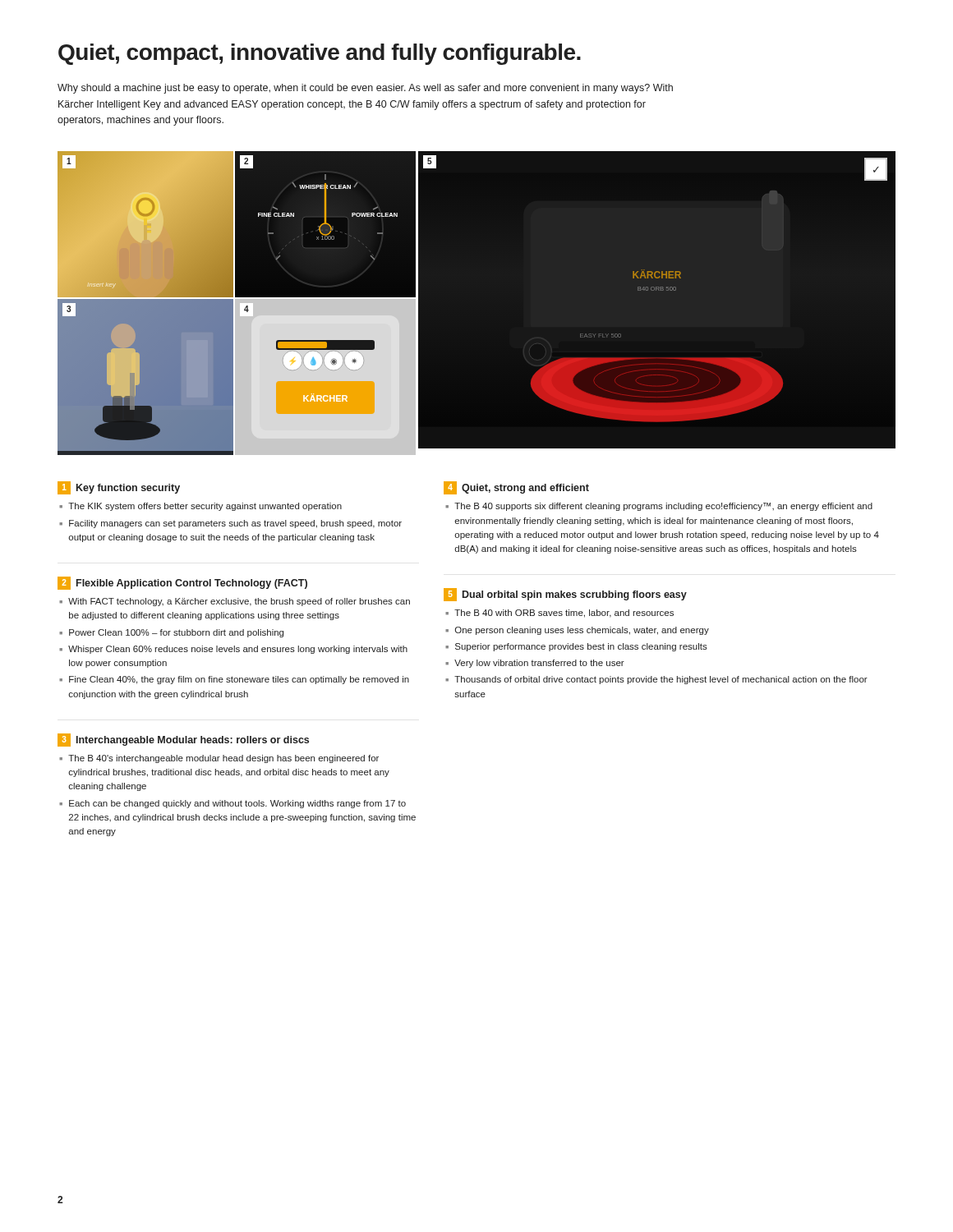Find the title with the text "Quiet, compact, innovative and fully configurable."
Screen dimensions: 1232x953
(x=476, y=53)
